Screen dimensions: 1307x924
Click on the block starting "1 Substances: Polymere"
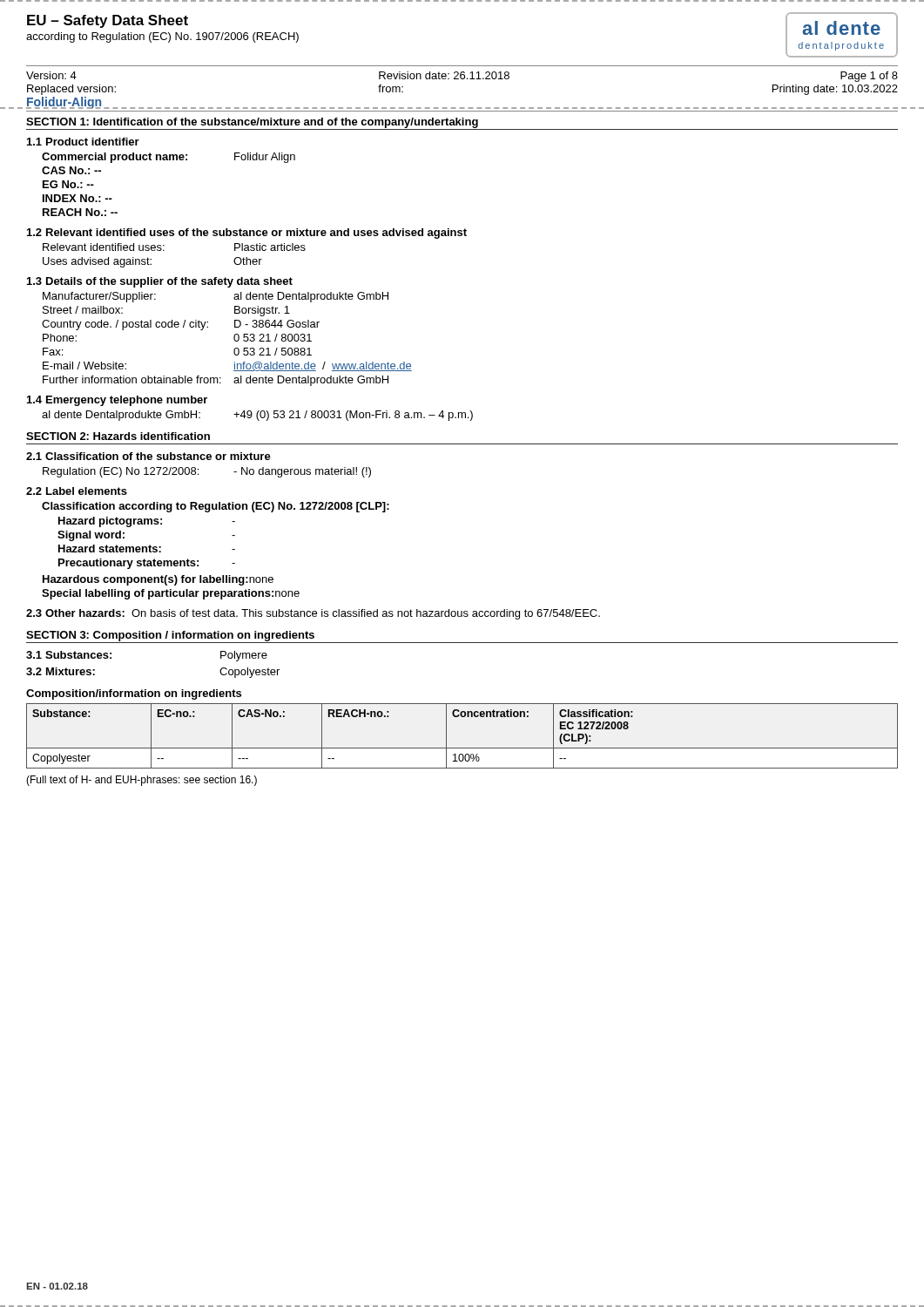tap(69, 656)
